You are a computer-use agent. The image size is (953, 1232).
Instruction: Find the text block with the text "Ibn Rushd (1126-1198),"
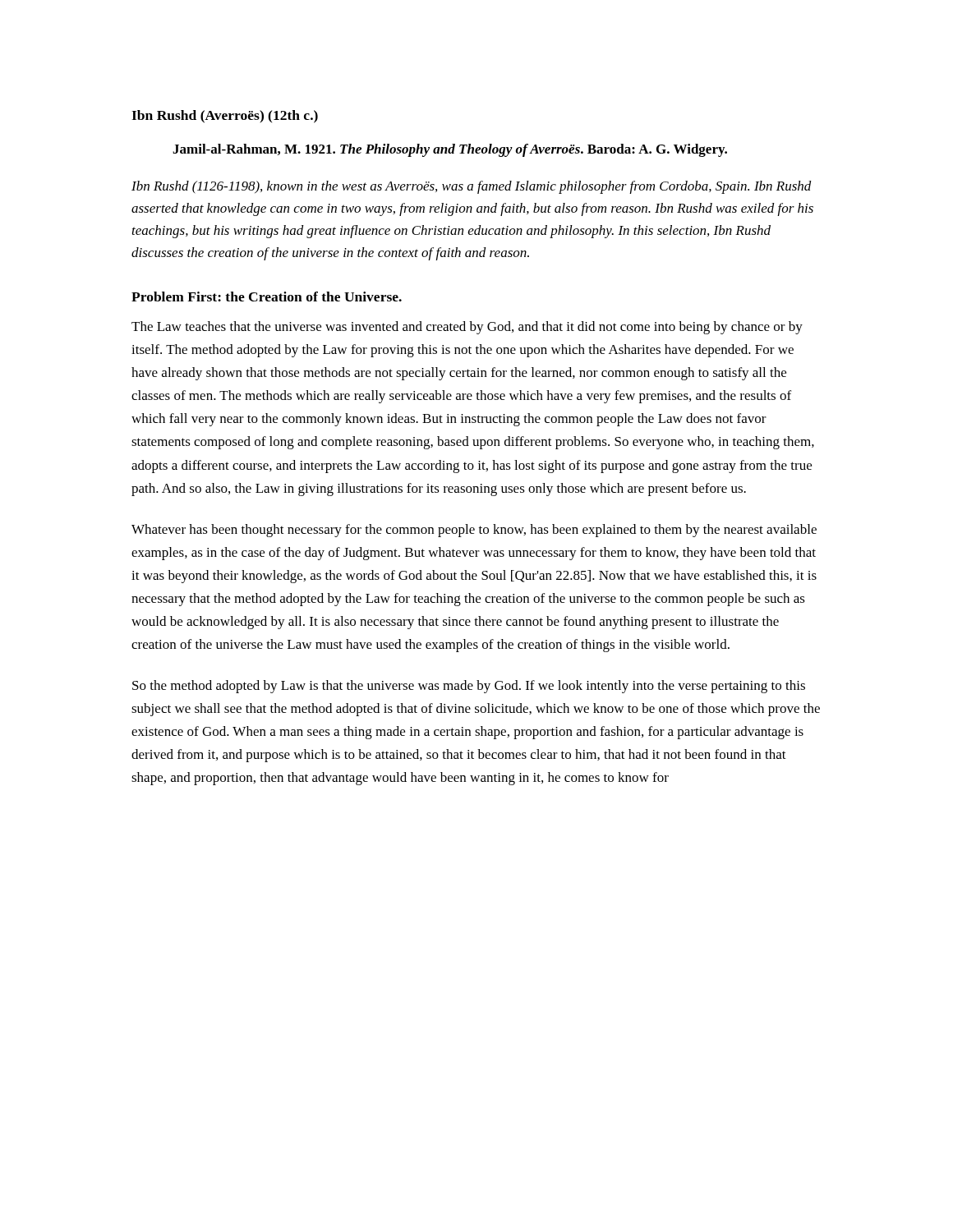tap(473, 219)
